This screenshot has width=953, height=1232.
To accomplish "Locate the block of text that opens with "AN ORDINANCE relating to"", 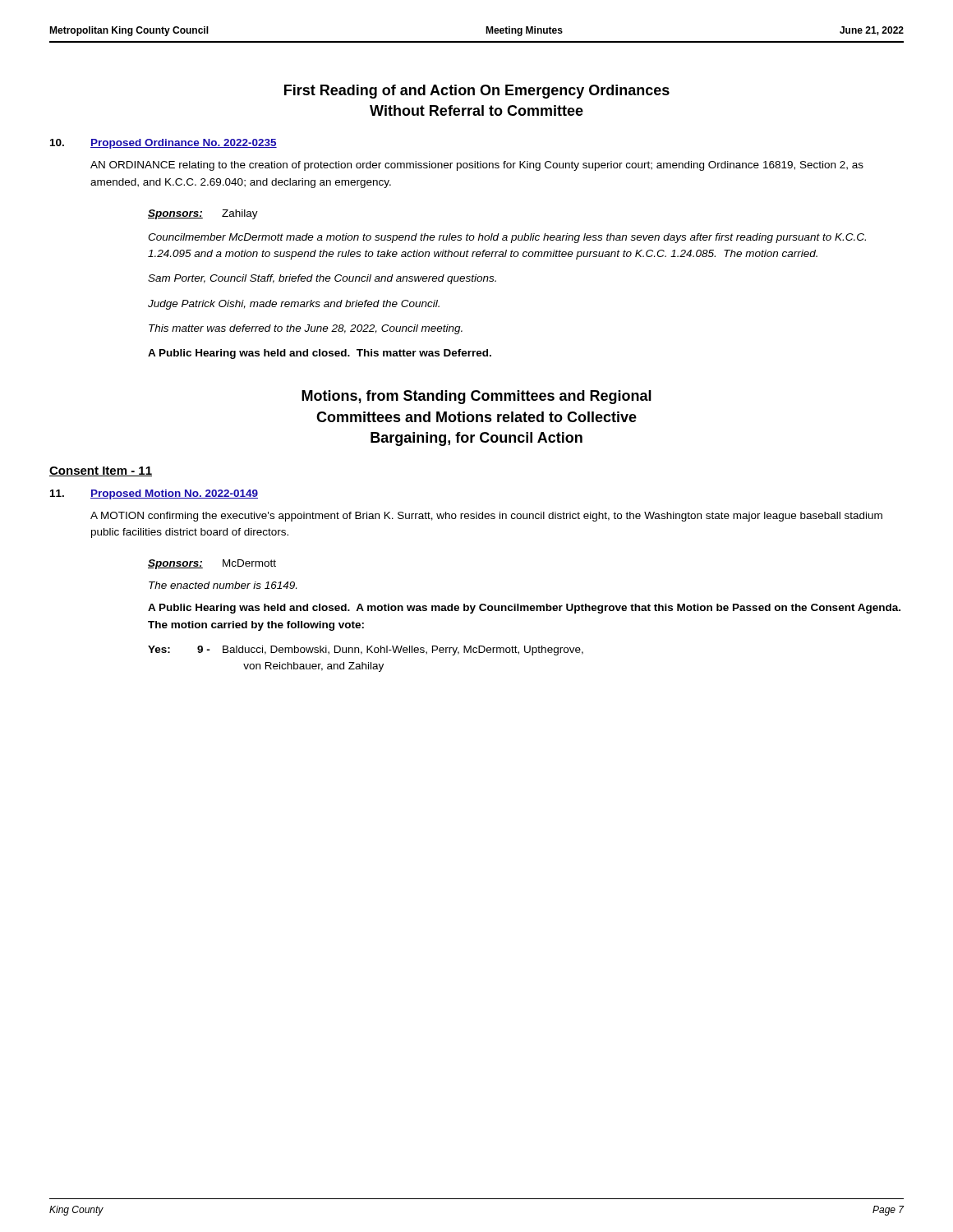I will [477, 173].
